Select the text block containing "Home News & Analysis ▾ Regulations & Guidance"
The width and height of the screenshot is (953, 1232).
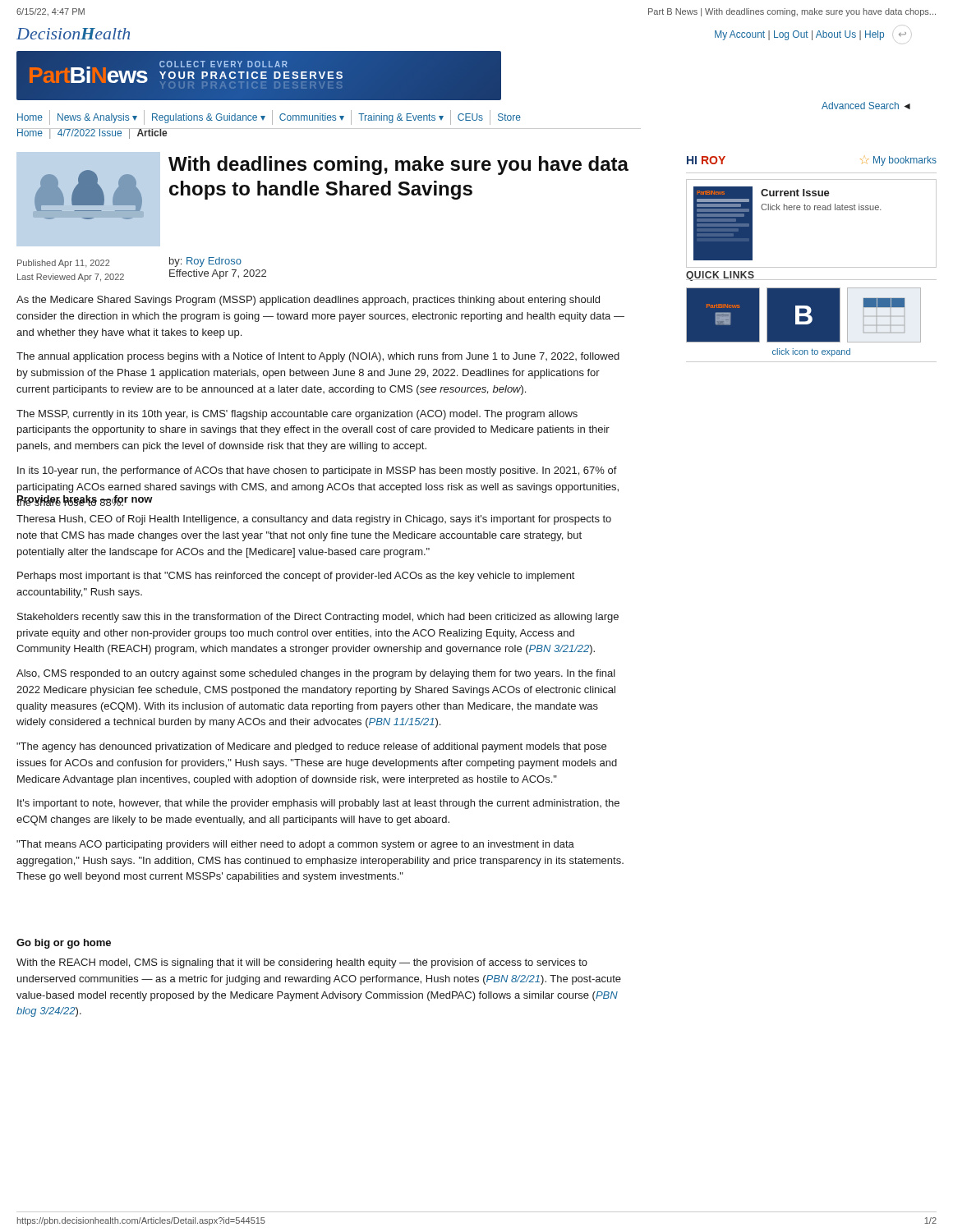tap(272, 117)
